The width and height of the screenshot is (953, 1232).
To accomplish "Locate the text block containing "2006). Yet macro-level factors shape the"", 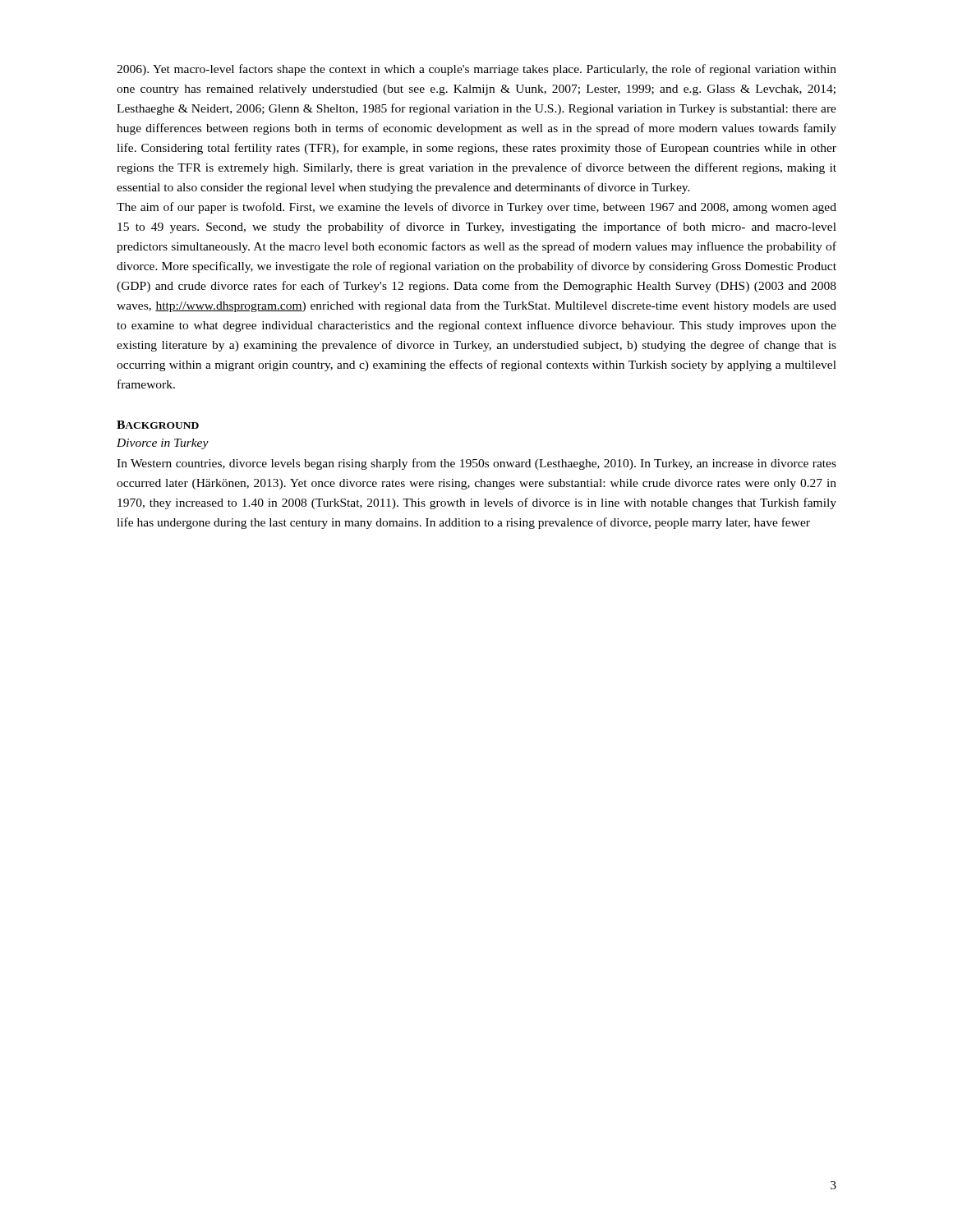I will tap(476, 128).
